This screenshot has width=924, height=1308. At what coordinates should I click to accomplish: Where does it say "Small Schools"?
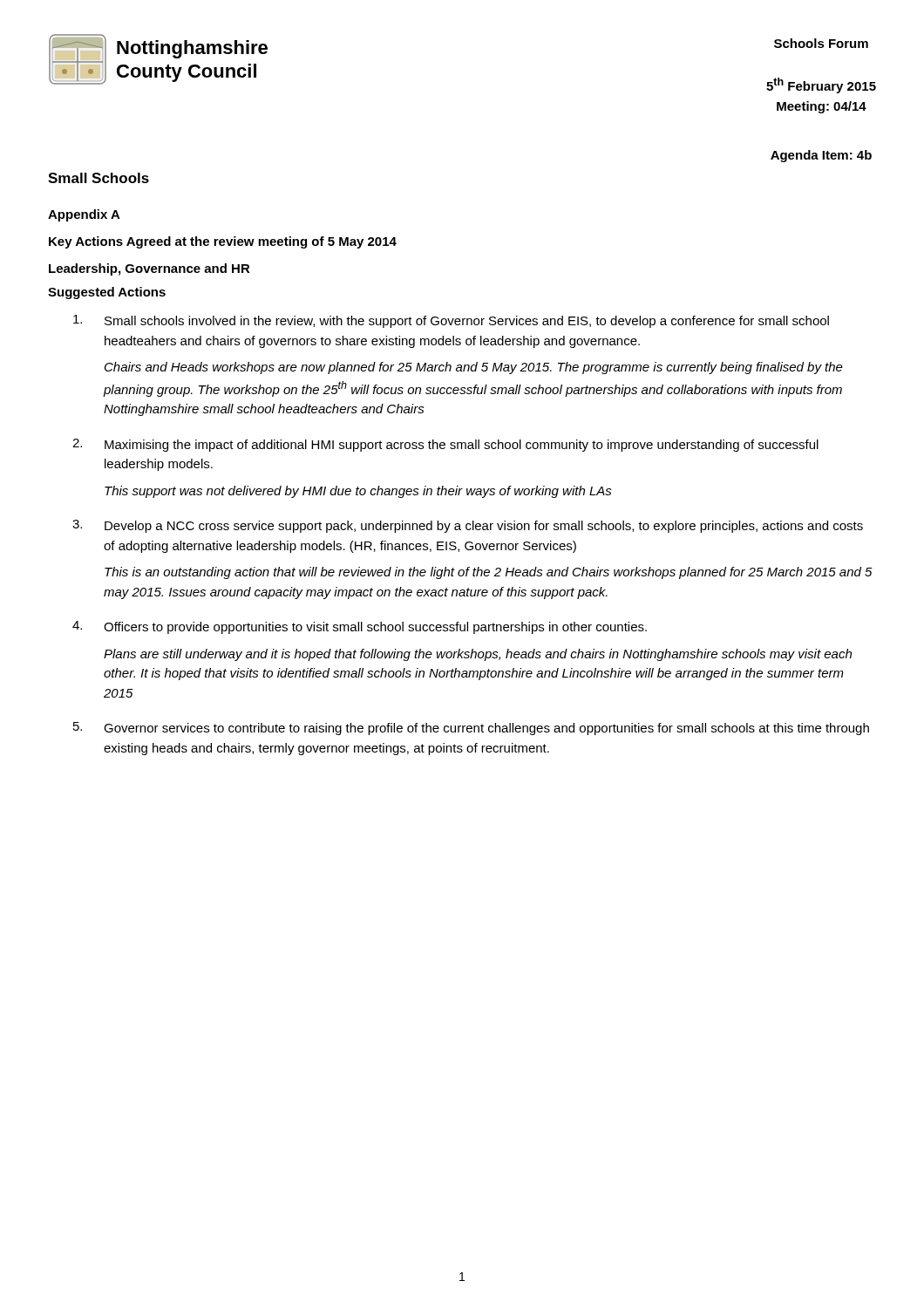click(99, 178)
